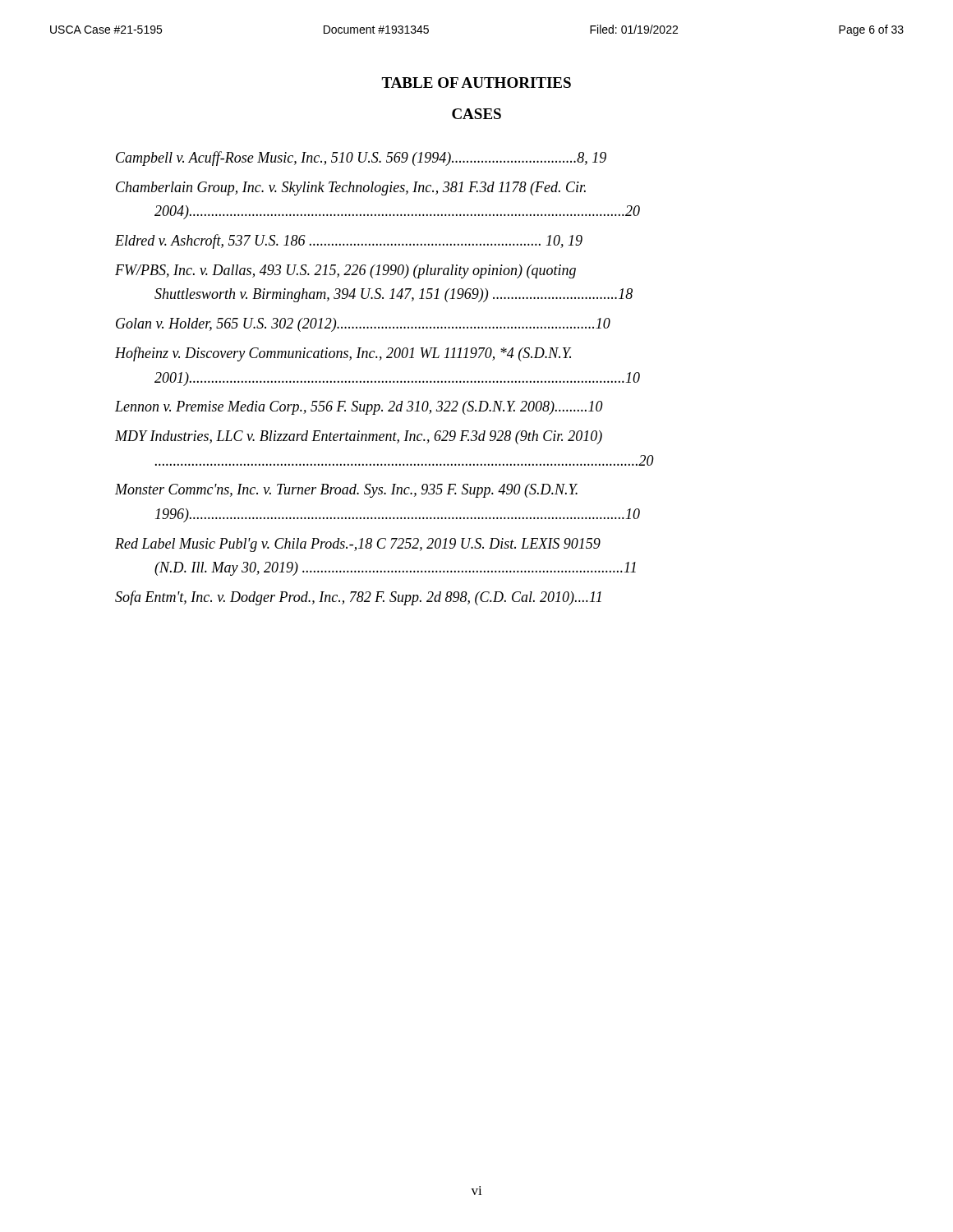The height and width of the screenshot is (1232, 953).
Task: Find the passage starting "Eldred v. Ashcroft, 537 U.S."
Action: pos(476,241)
